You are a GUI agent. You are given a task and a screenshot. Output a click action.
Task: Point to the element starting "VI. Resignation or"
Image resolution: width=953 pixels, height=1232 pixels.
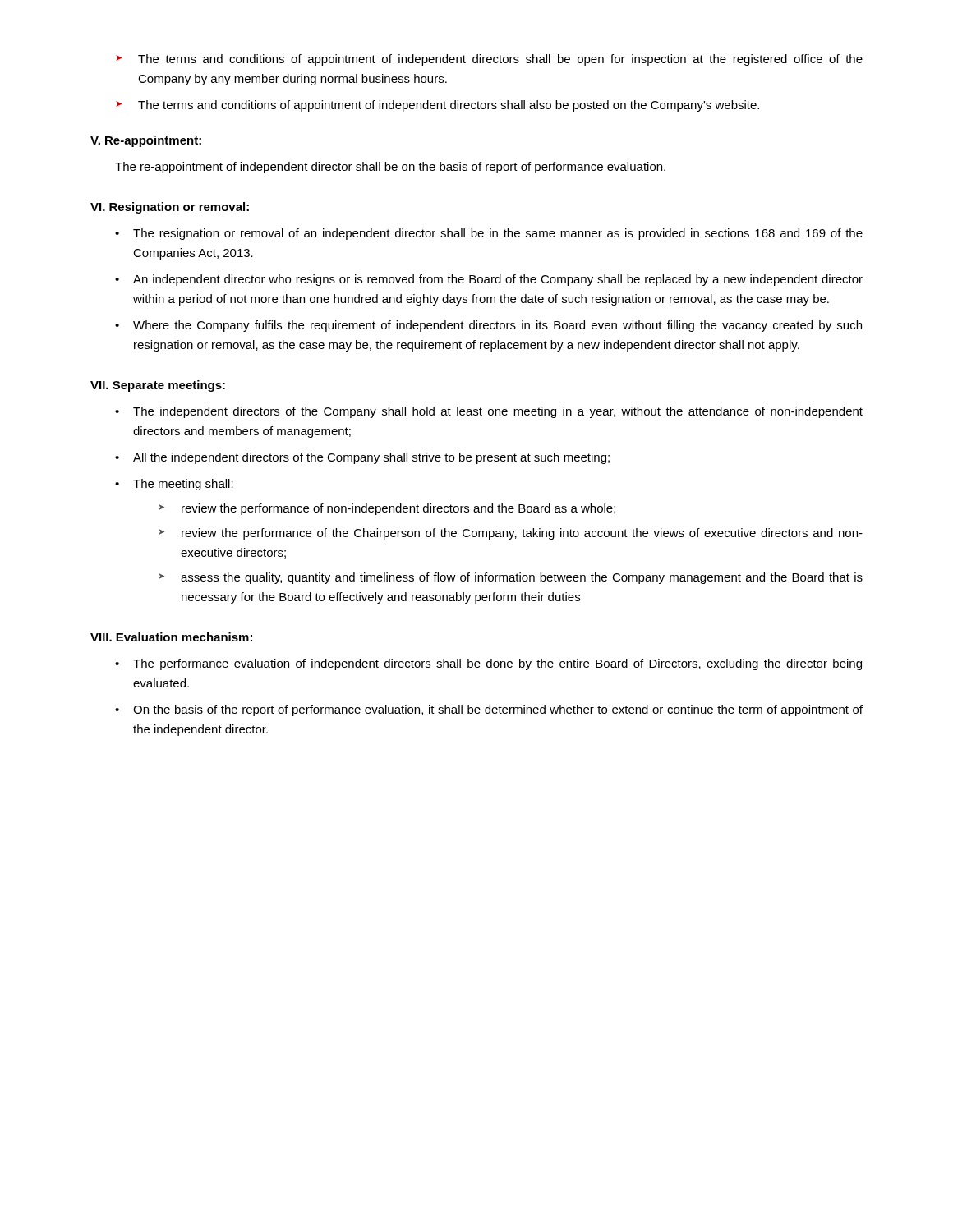pos(170,207)
